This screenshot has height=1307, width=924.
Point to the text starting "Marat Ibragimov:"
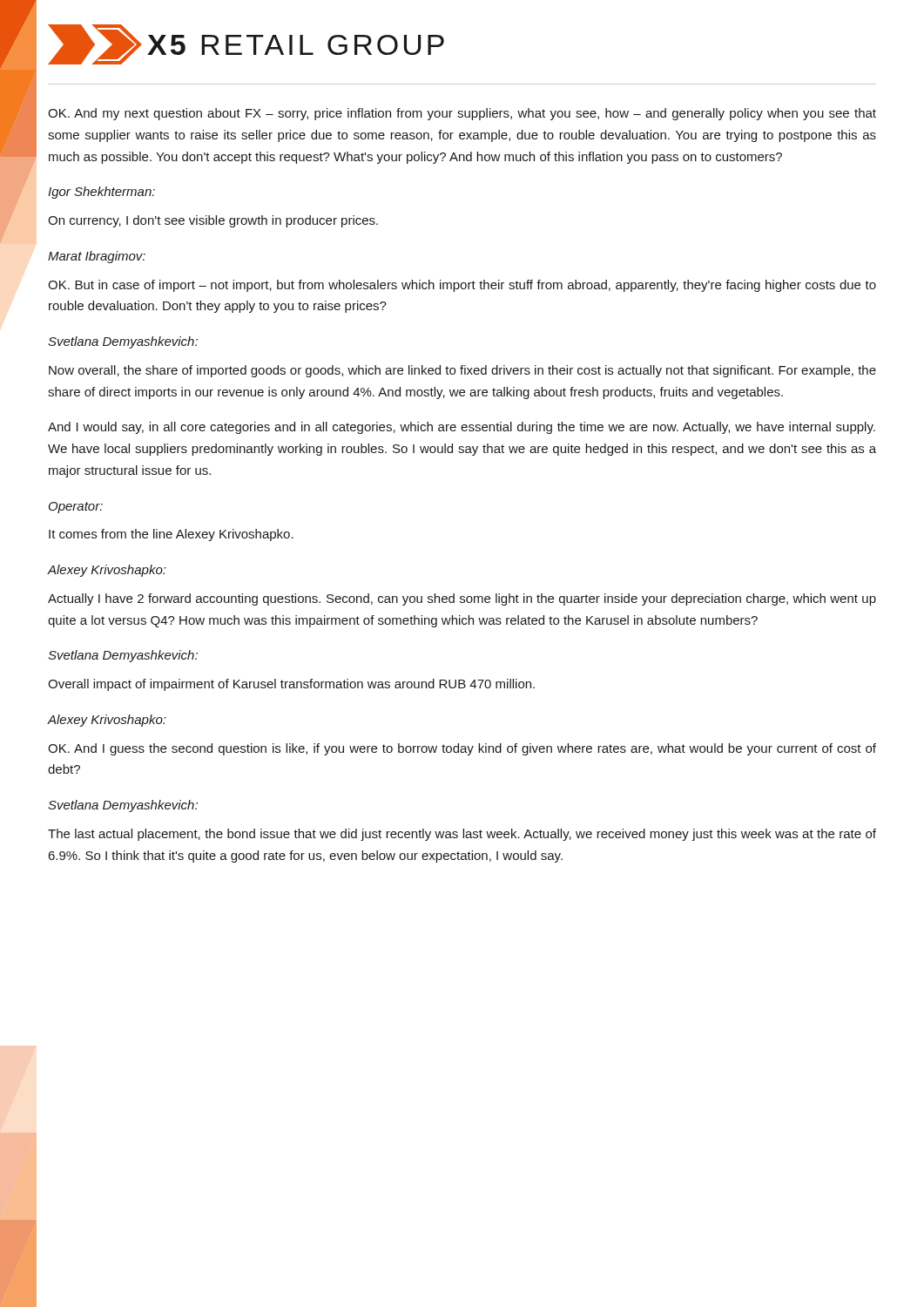point(97,256)
